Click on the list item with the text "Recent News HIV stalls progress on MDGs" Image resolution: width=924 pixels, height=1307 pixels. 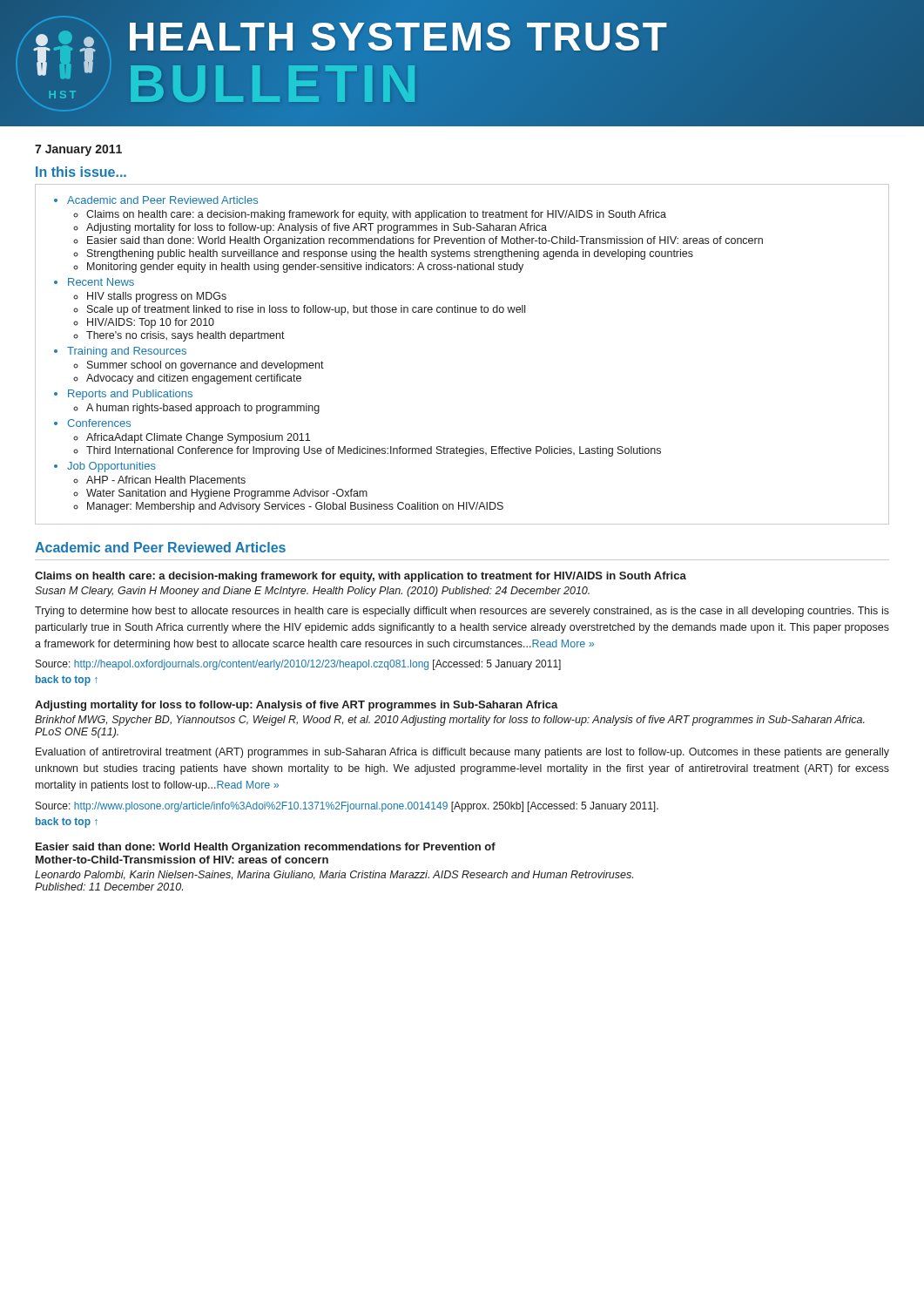coord(472,308)
